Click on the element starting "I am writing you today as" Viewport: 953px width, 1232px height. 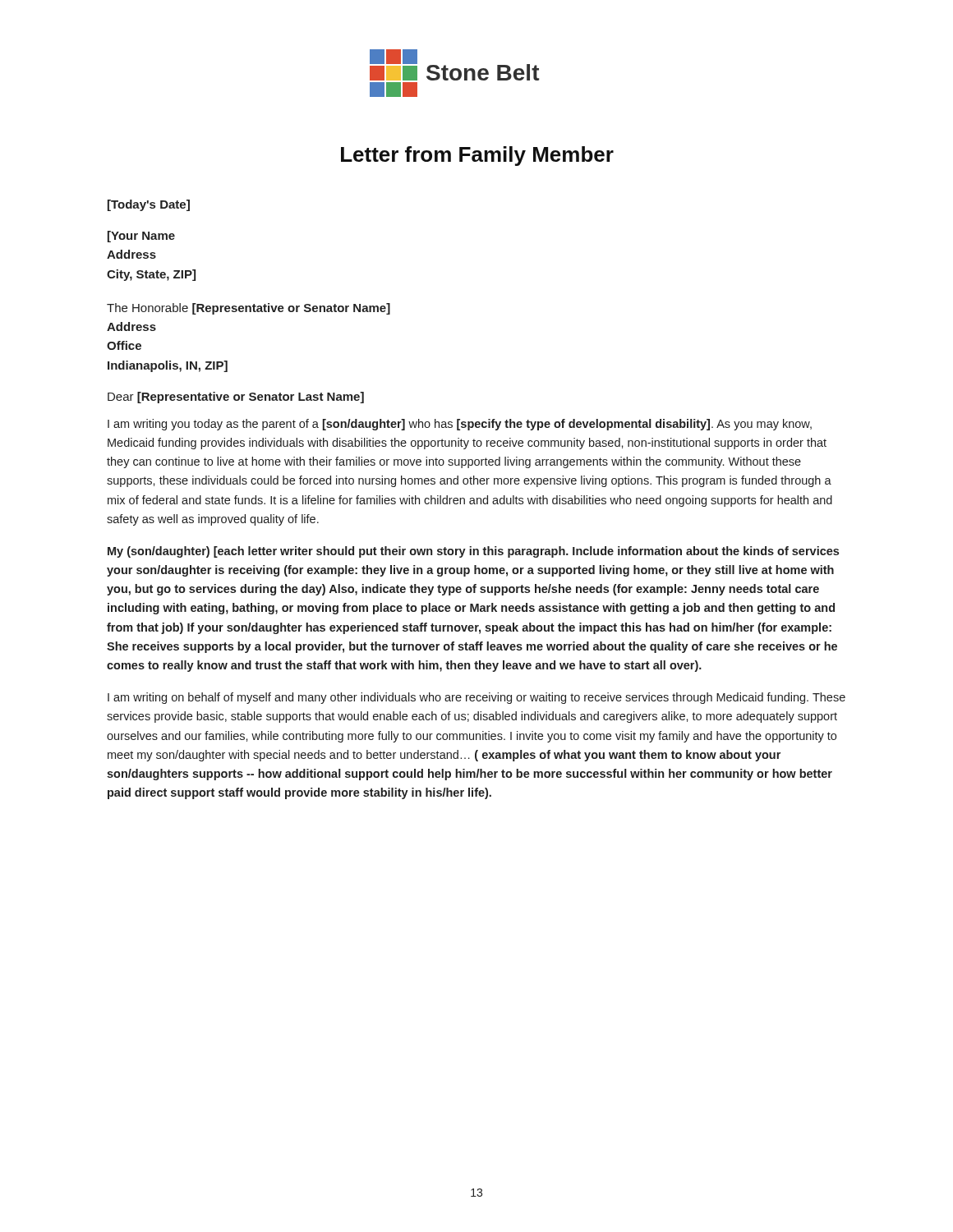(470, 471)
